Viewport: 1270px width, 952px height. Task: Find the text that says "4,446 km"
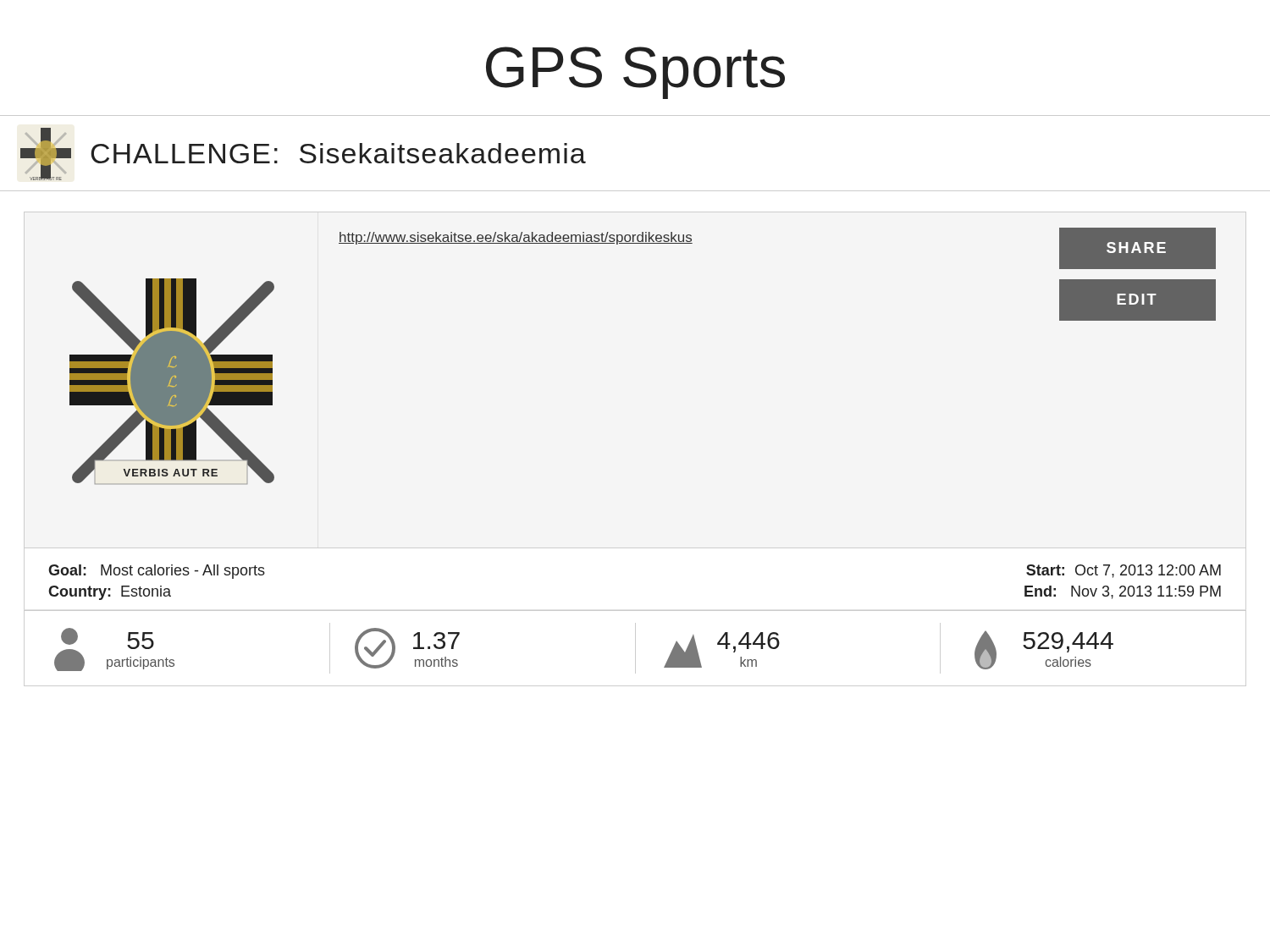pyautogui.click(x=720, y=648)
